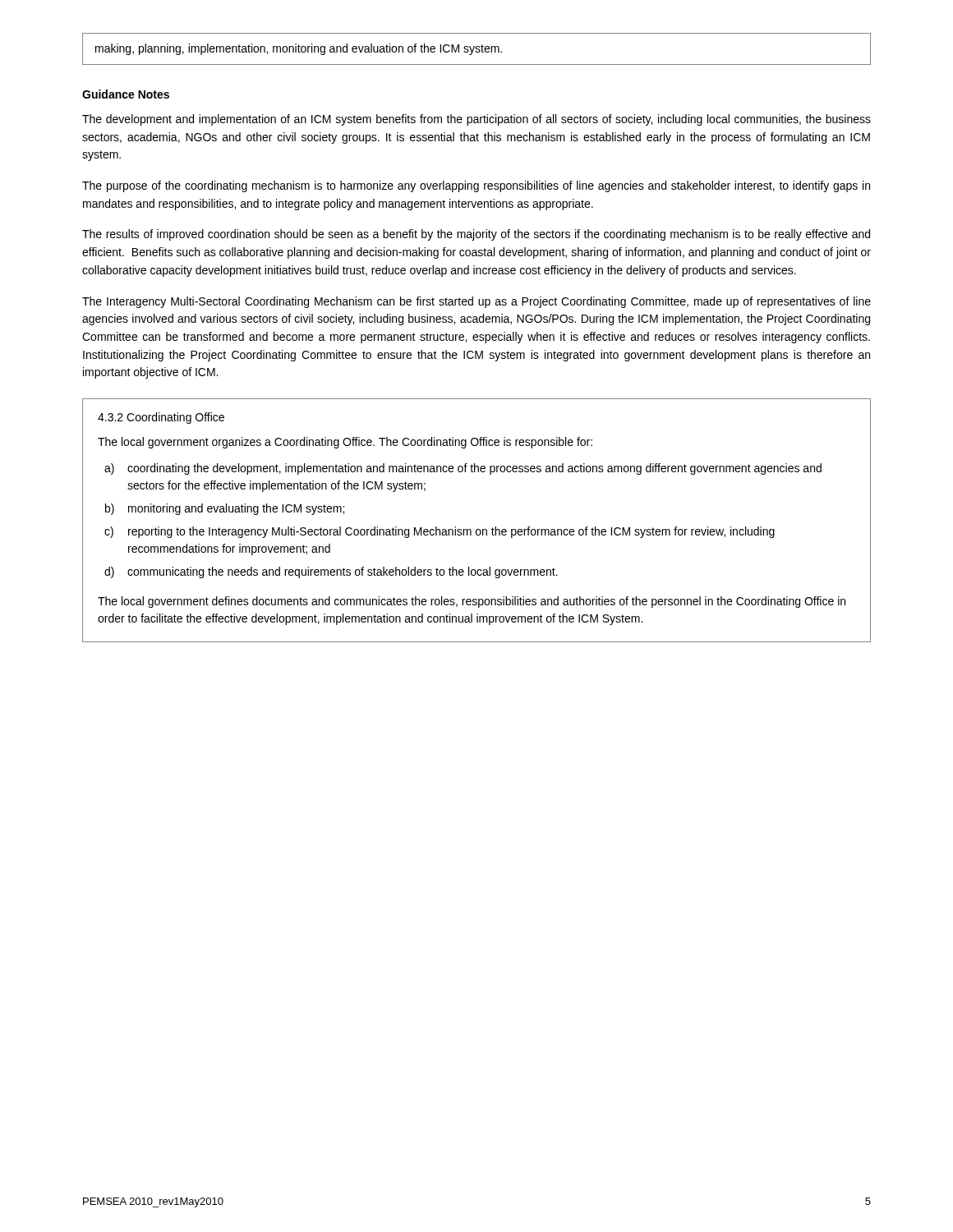Locate the element starting "The Interagency Multi-Sectoral Coordinating Mechanism can"
Viewport: 953px width, 1232px height.
(476, 337)
